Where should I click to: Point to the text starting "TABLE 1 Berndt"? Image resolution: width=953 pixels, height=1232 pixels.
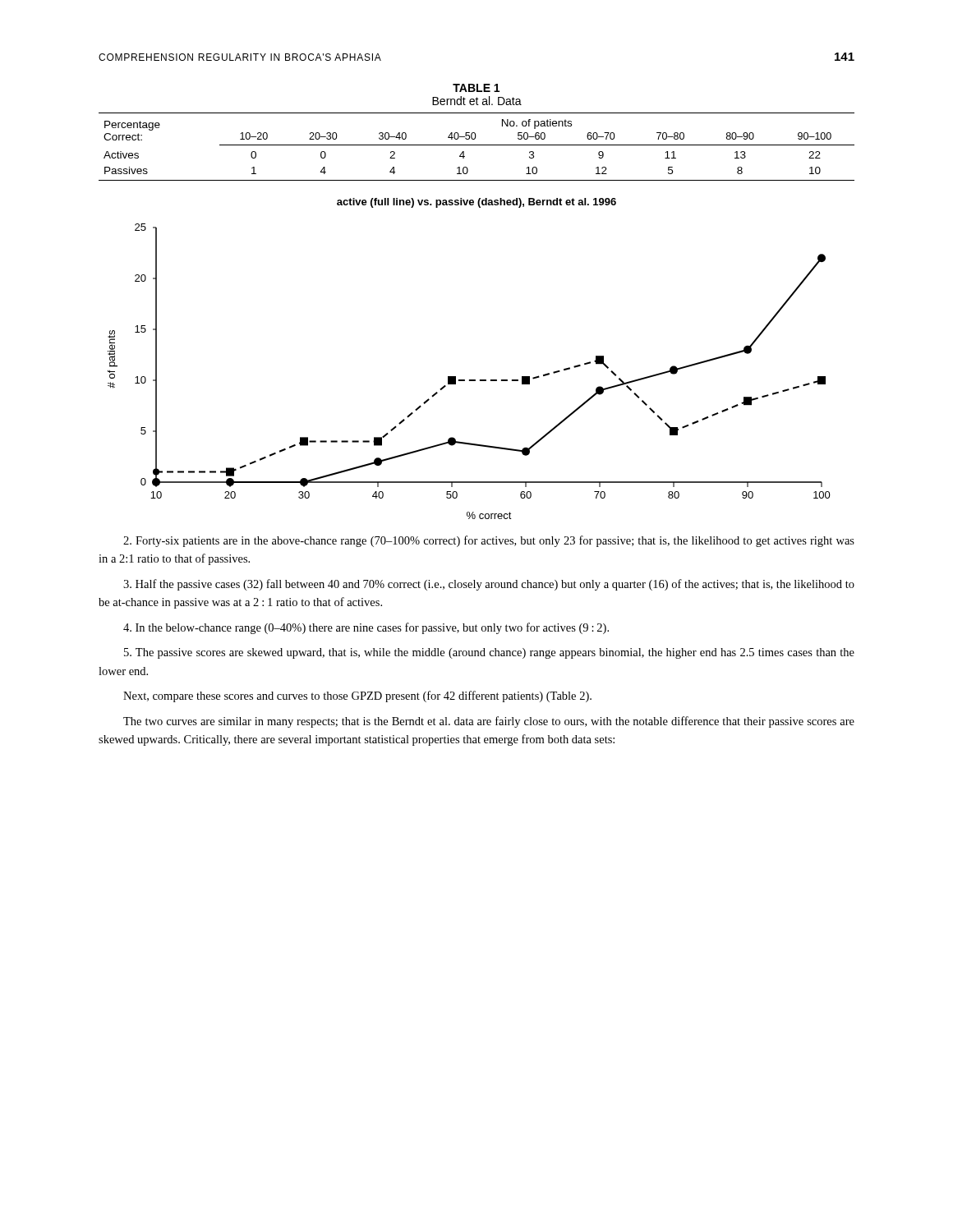(476, 94)
